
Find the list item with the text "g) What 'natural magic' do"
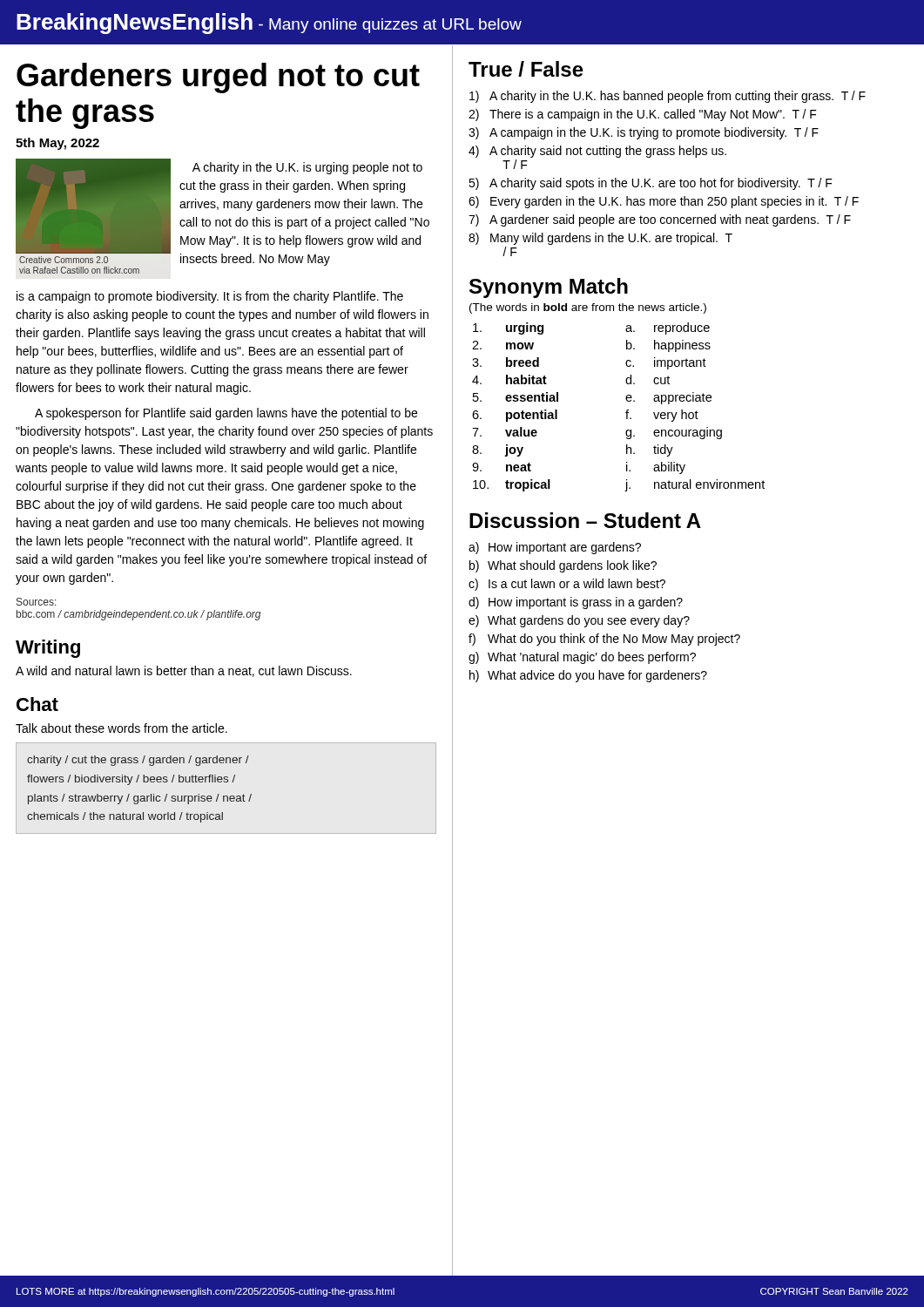[x=582, y=657]
